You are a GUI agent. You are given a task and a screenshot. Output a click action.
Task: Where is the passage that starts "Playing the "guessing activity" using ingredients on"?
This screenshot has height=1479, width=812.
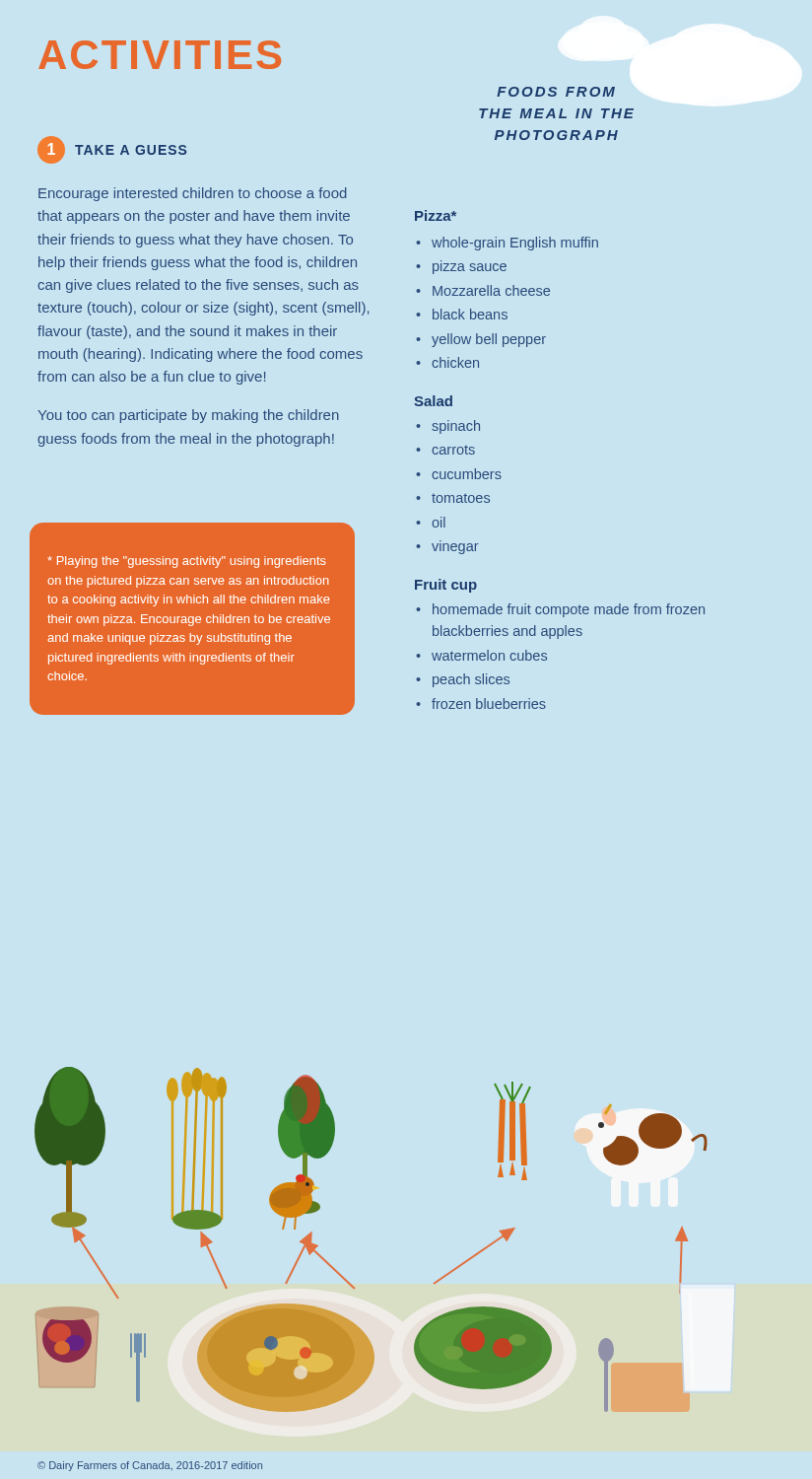click(x=192, y=619)
